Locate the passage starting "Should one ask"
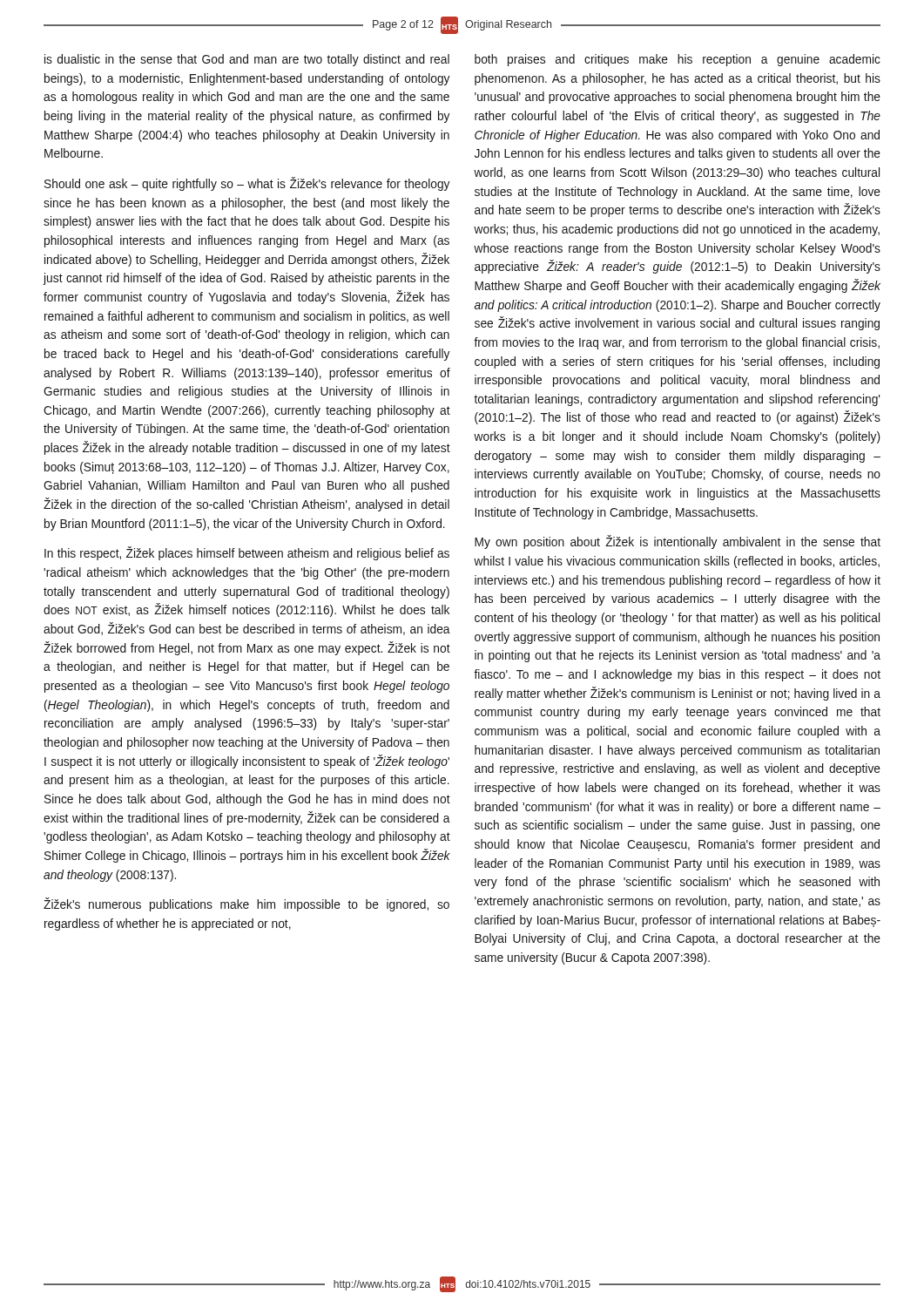 [x=247, y=354]
